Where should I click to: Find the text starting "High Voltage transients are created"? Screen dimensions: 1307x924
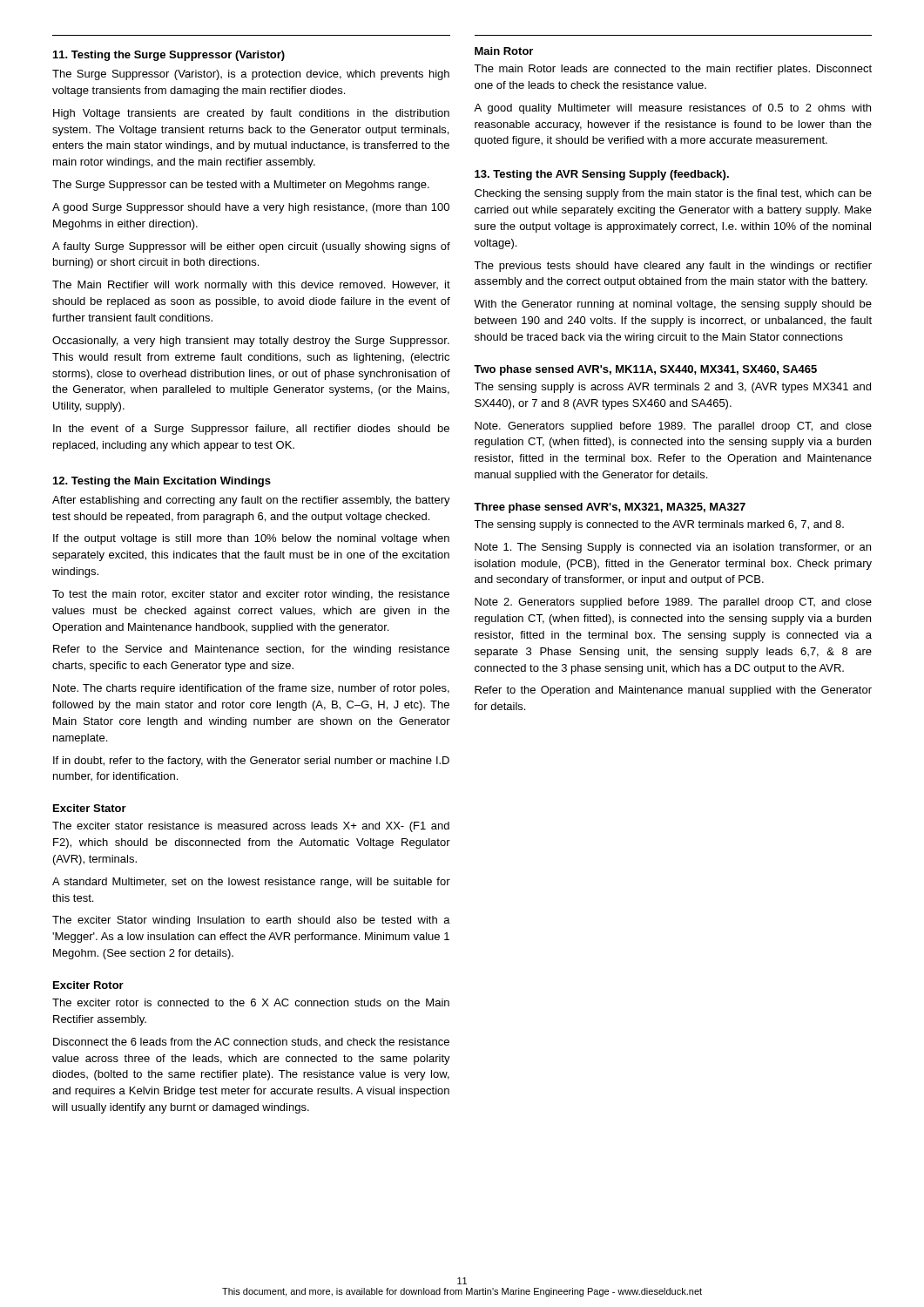coord(251,138)
